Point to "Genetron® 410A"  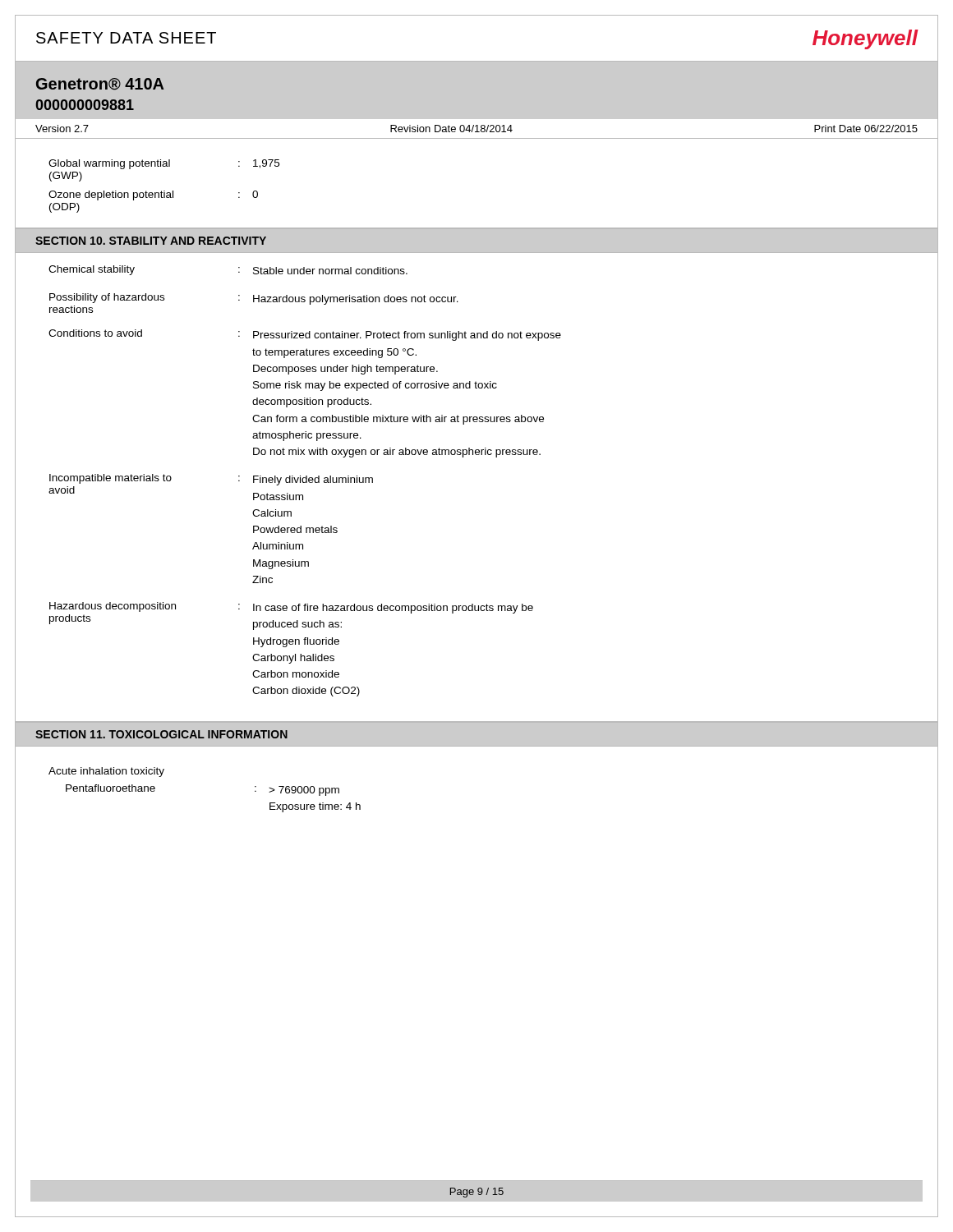[100, 84]
